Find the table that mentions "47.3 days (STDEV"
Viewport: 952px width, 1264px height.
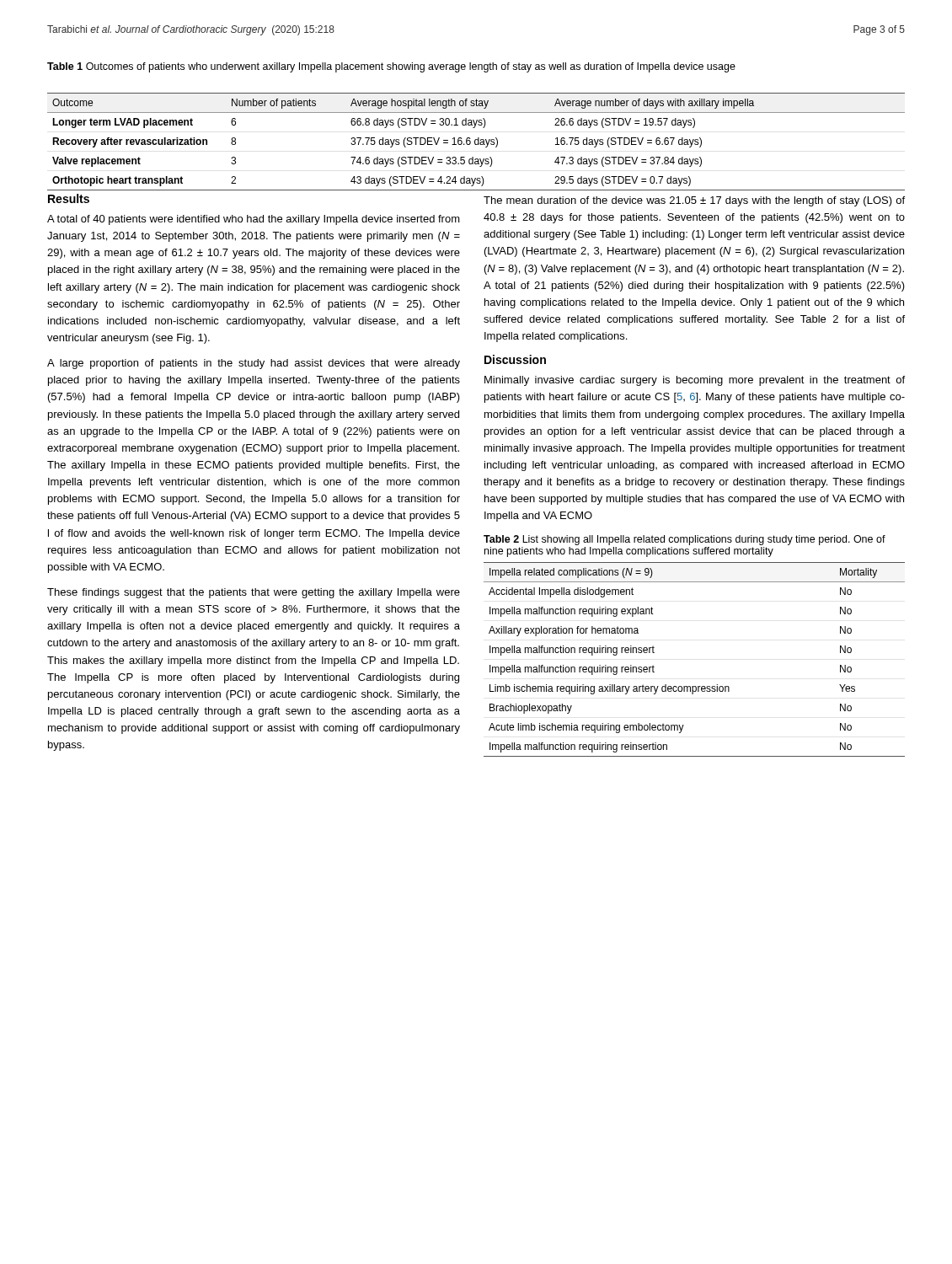[x=476, y=142]
